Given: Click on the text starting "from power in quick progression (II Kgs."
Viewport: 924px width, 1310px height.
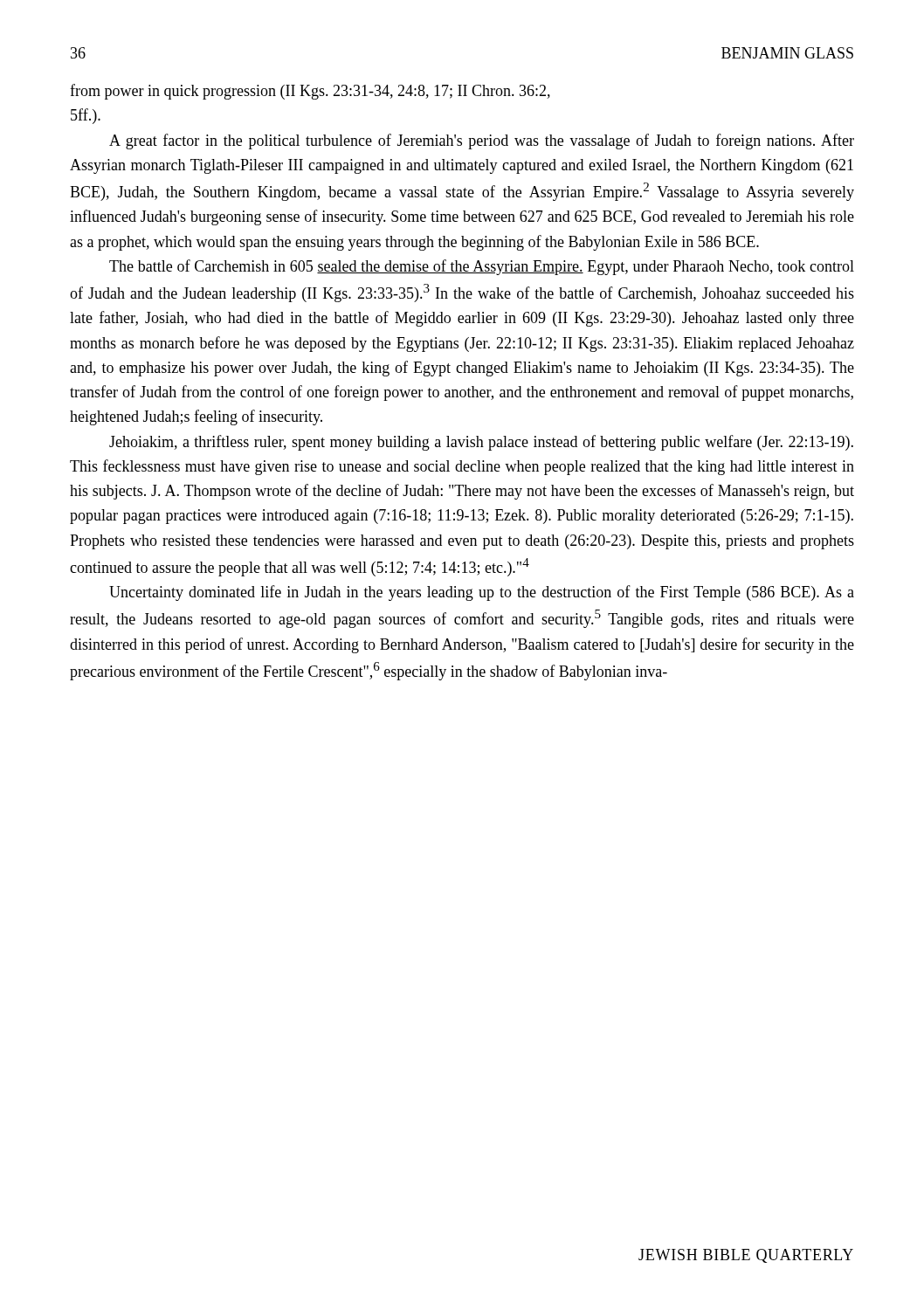Looking at the screenshot, I should tap(462, 103).
